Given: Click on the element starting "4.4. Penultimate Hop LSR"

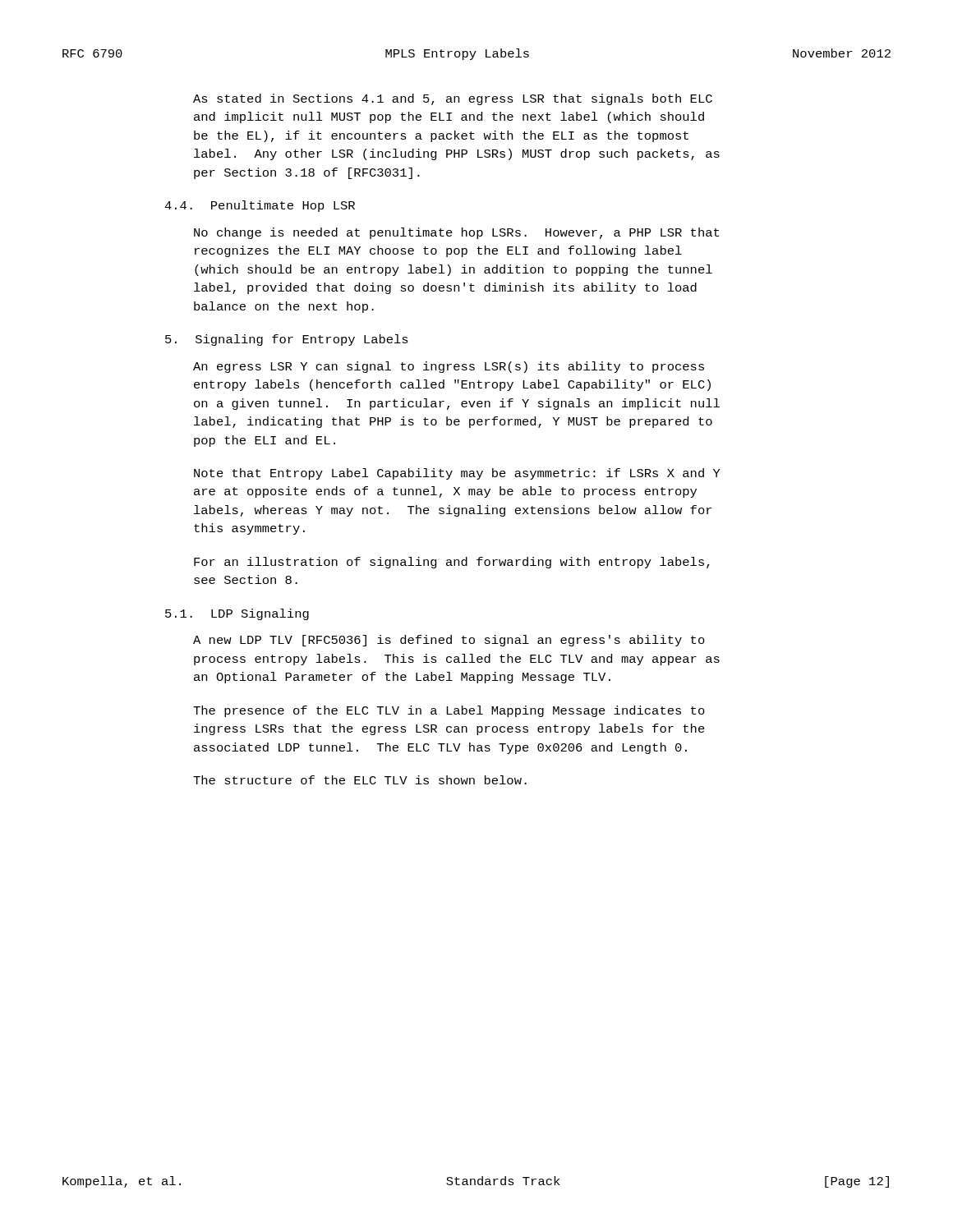Looking at the screenshot, I should pos(260,206).
